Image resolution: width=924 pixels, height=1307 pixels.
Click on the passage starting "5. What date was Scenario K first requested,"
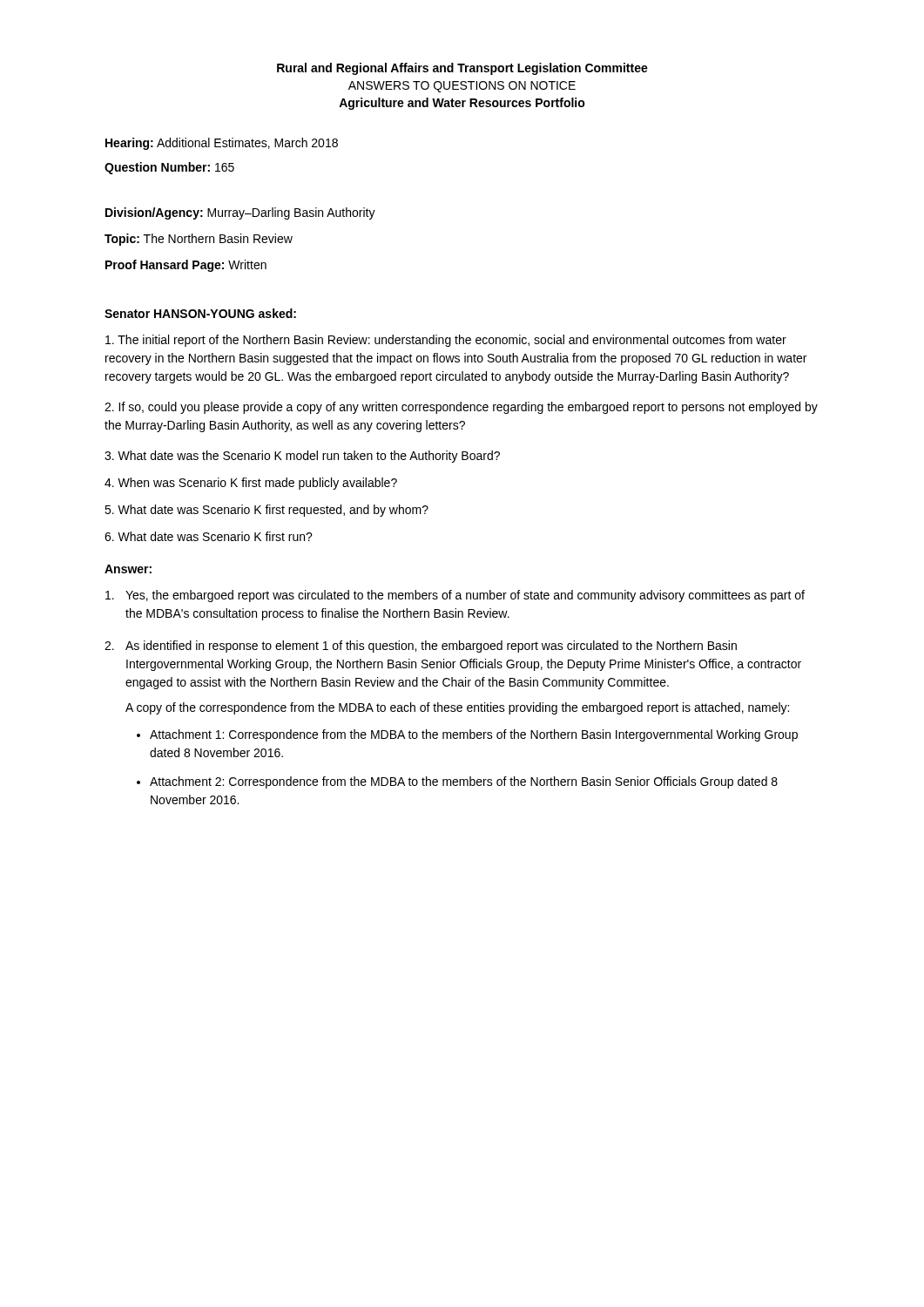point(266,510)
